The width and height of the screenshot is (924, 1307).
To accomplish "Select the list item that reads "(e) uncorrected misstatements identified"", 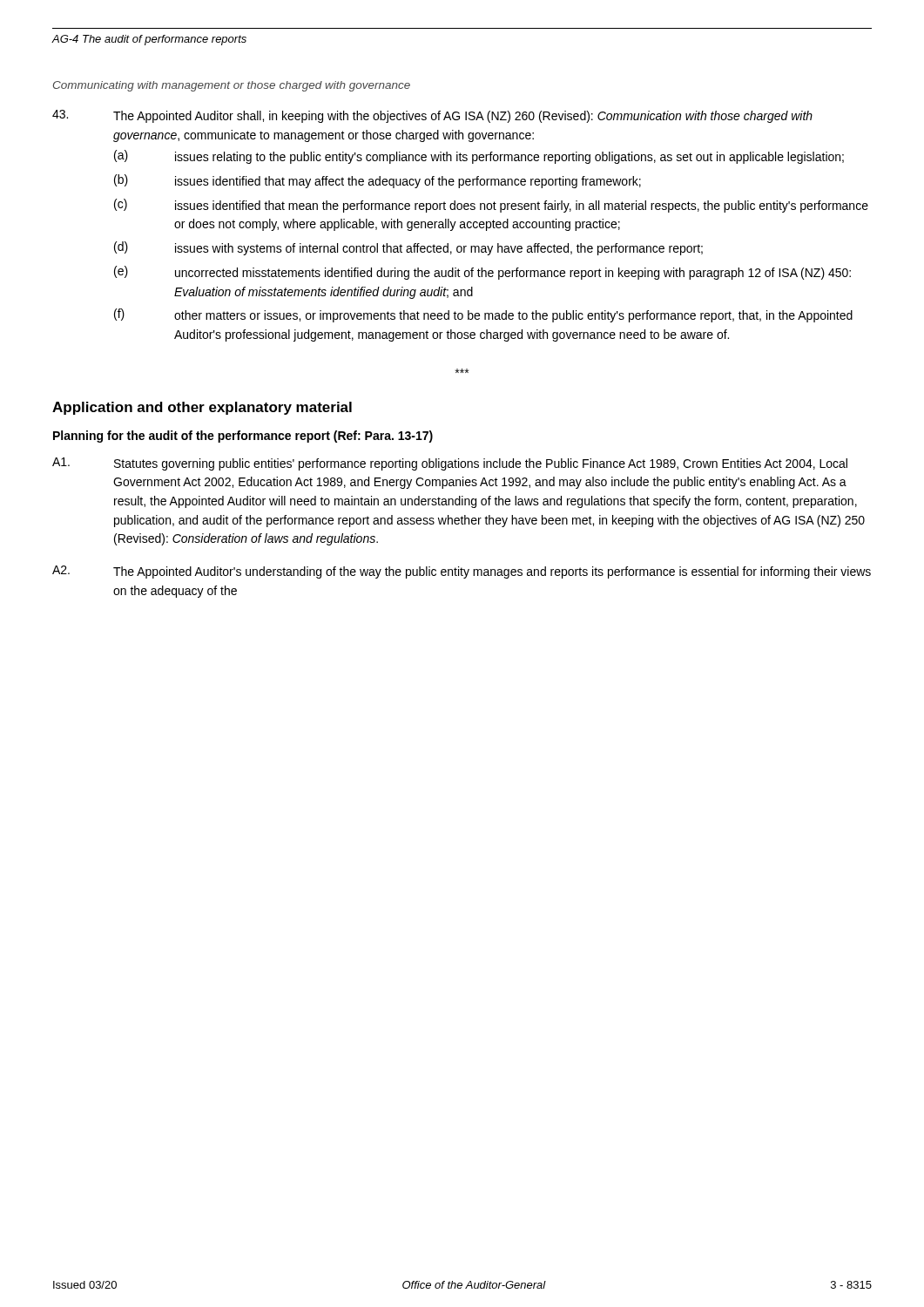I will point(492,283).
